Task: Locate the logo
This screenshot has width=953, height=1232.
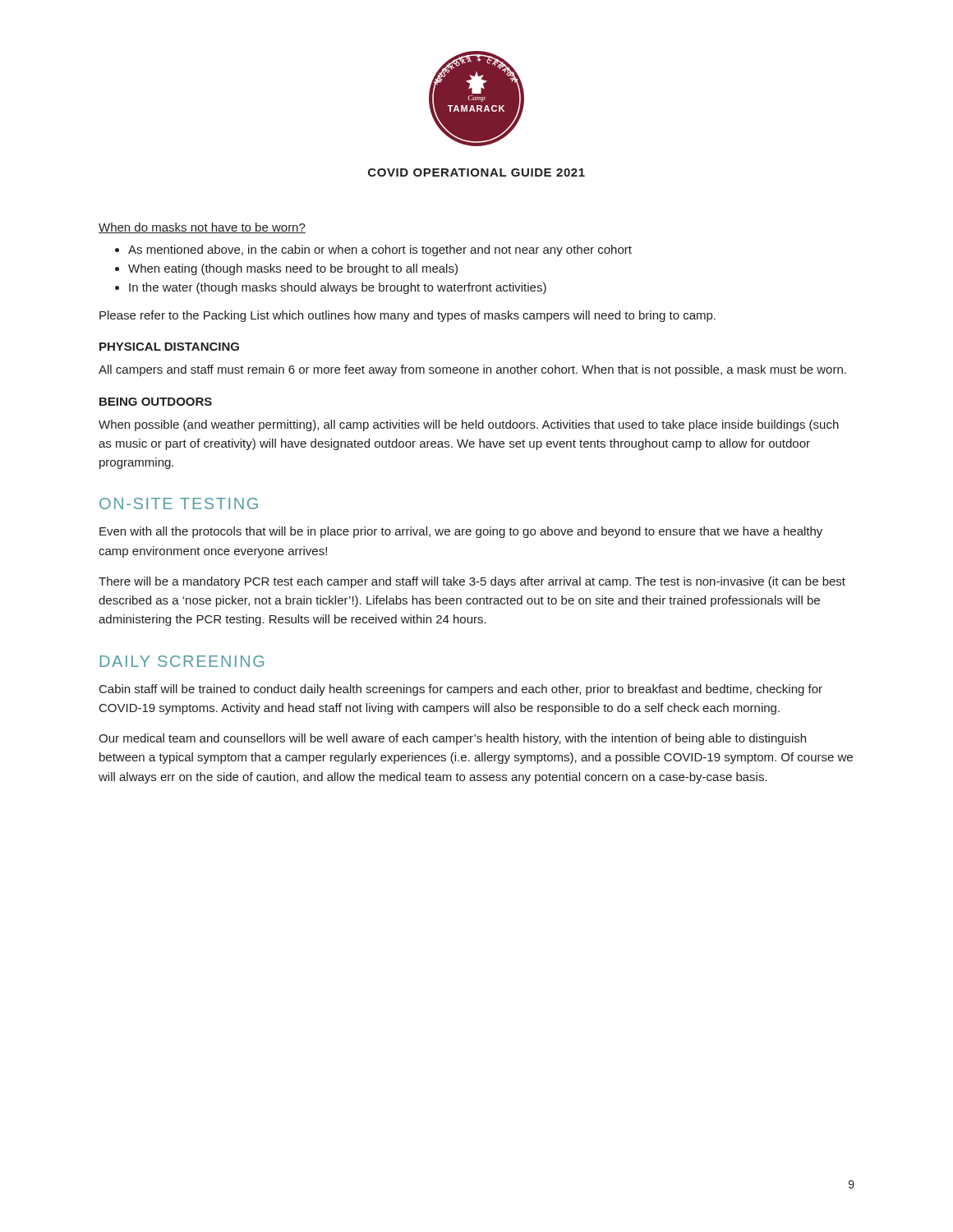Action: tap(476, 100)
